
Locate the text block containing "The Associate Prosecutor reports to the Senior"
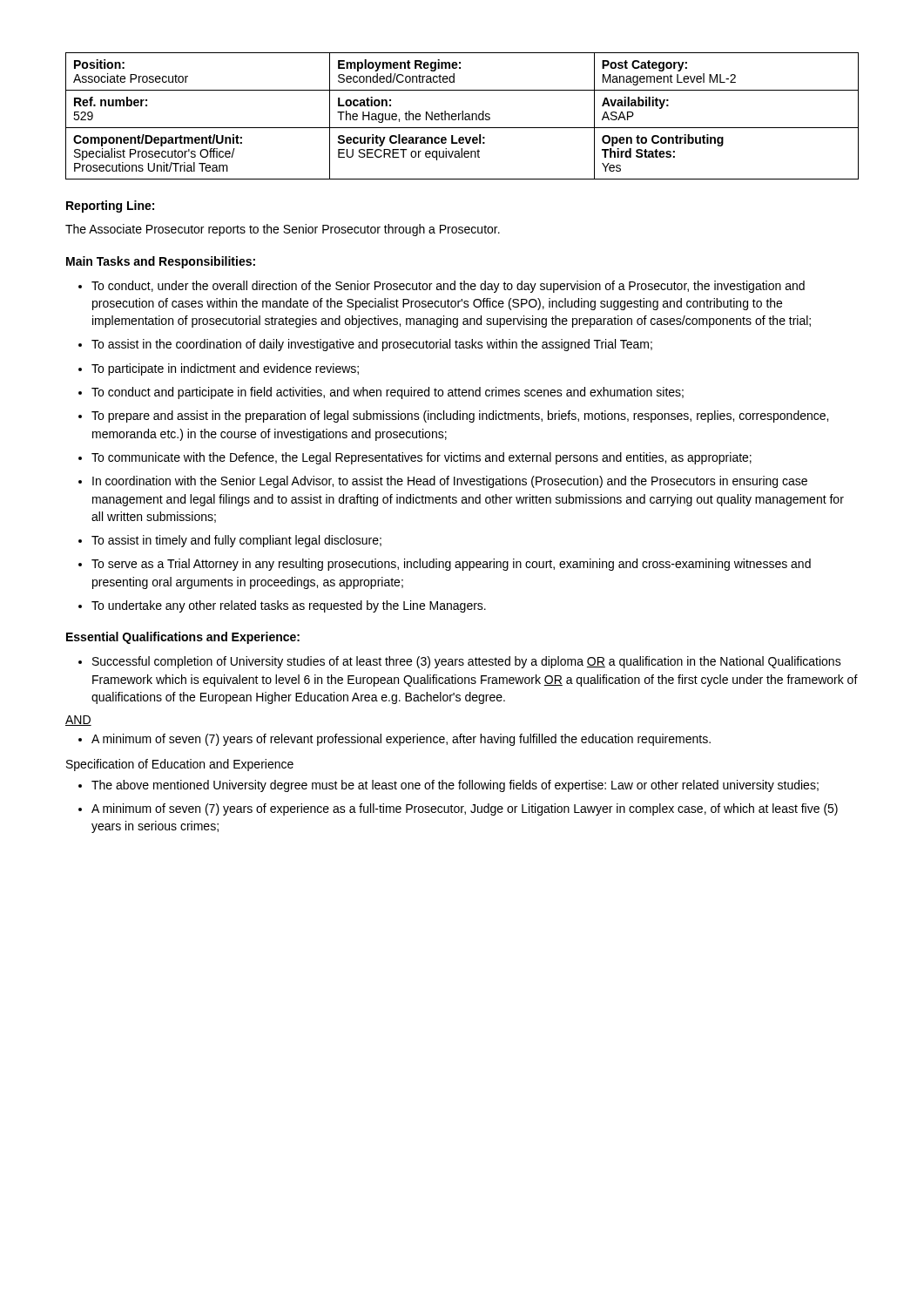283,229
